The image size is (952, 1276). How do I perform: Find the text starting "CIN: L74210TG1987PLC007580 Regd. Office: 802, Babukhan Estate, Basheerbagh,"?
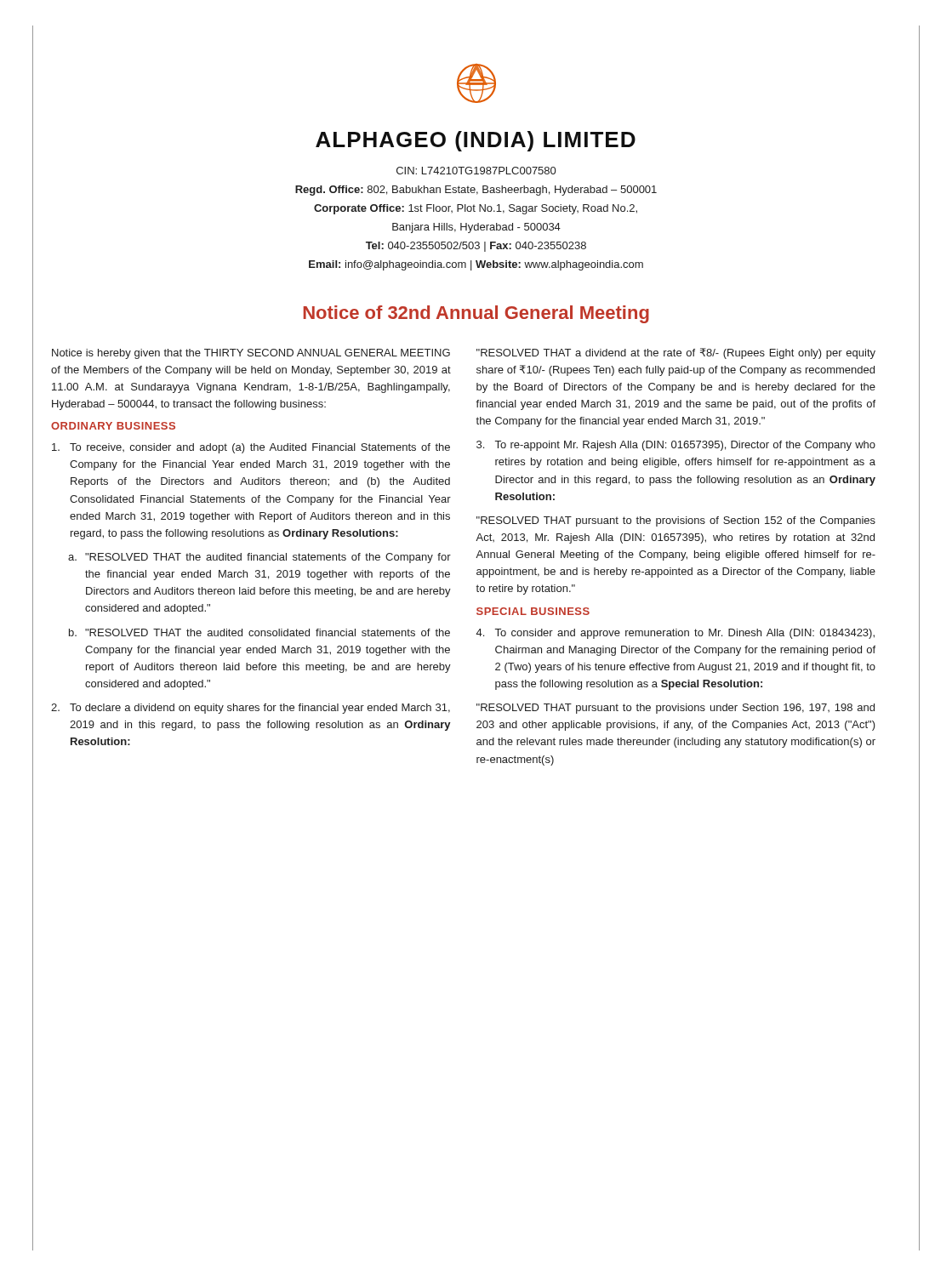click(x=476, y=218)
